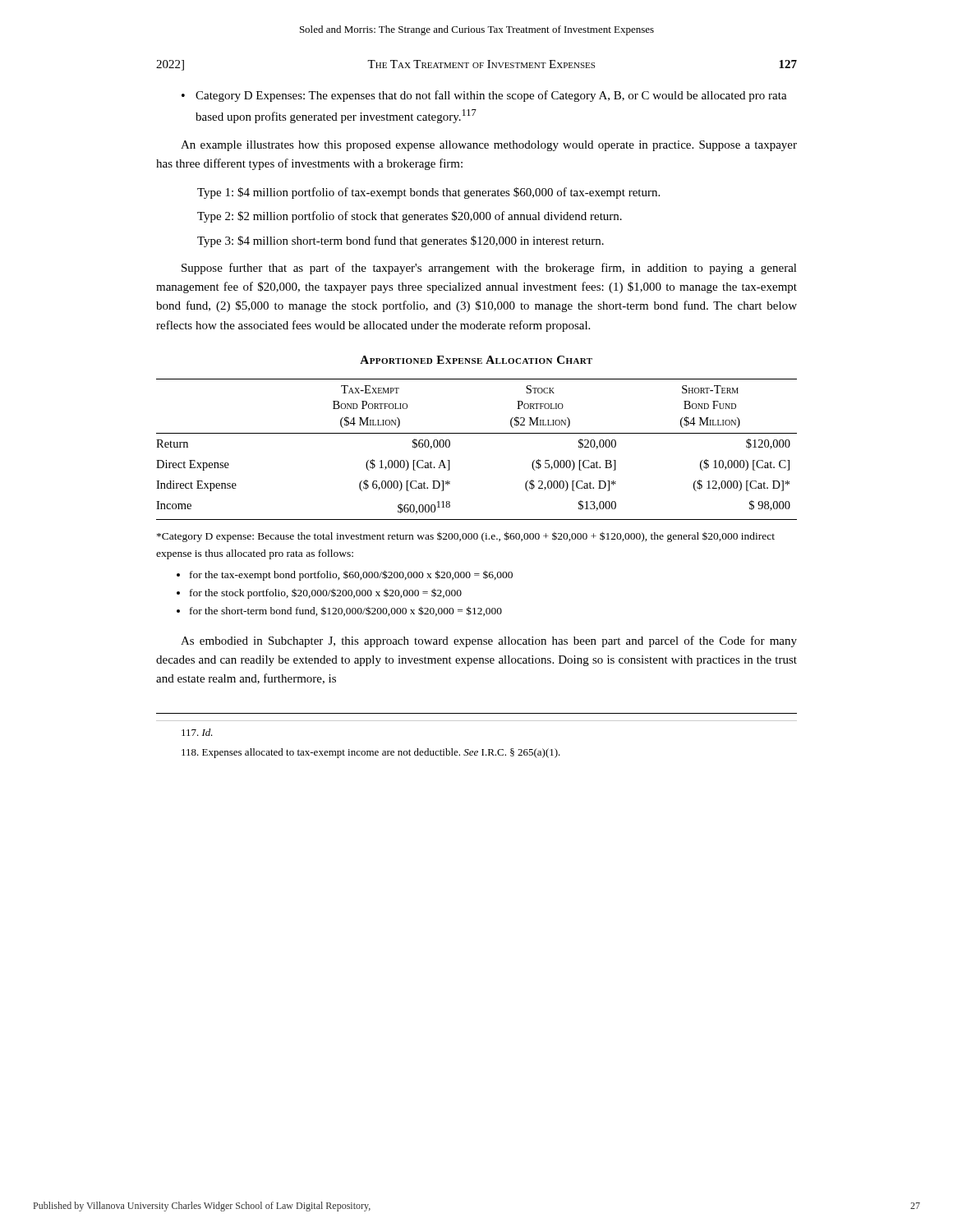Navigate to the text starting "As embodied in"
The width and height of the screenshot is (953, 1232).
(x=476, y=659)
